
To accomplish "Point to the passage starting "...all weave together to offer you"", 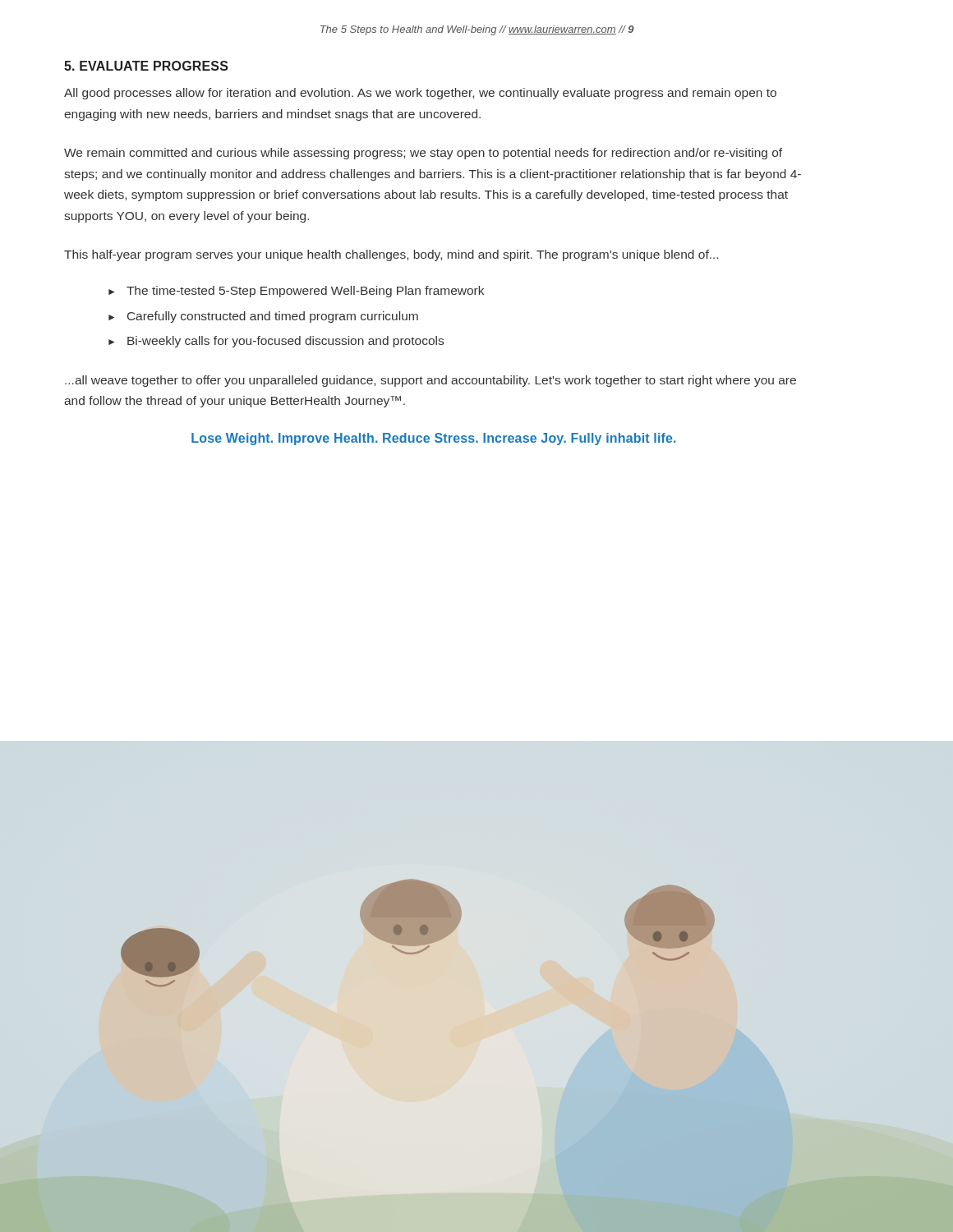I will [x=430, y=390].
